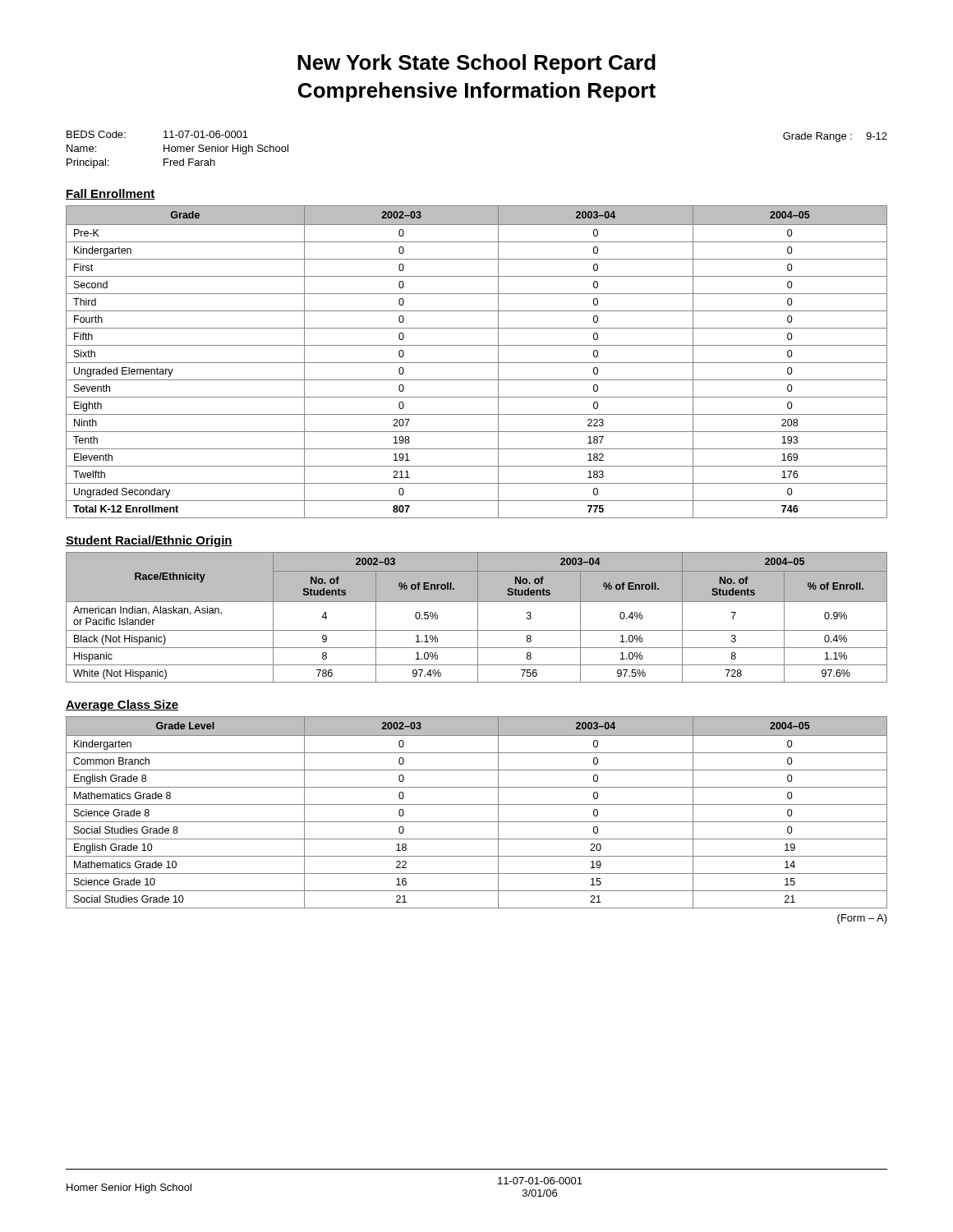953x1232 pixels.
Task: Find the table that mentions "Grade Level"
Action: (476, 812)
